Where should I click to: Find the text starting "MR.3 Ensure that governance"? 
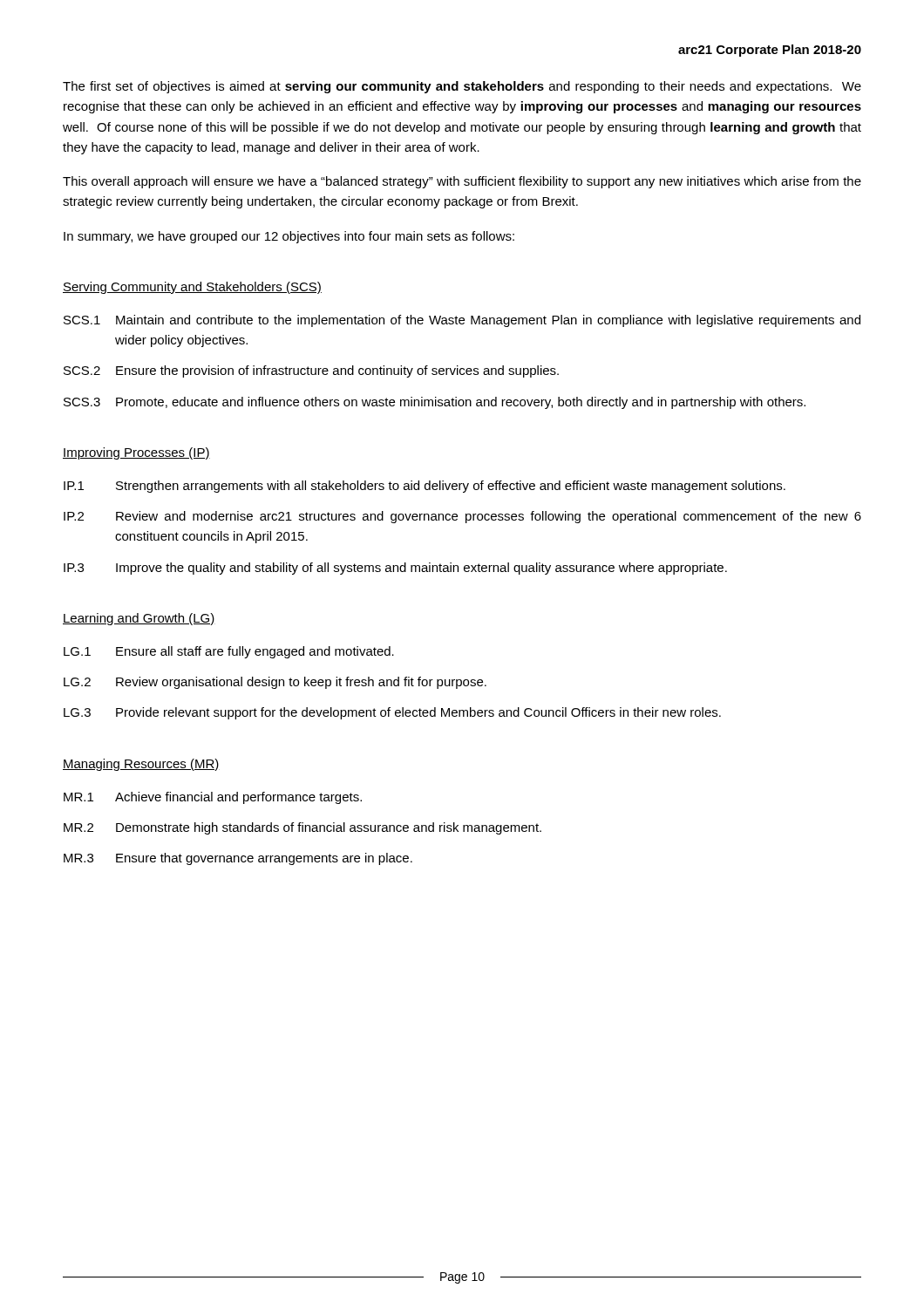[x=238, y=859]
